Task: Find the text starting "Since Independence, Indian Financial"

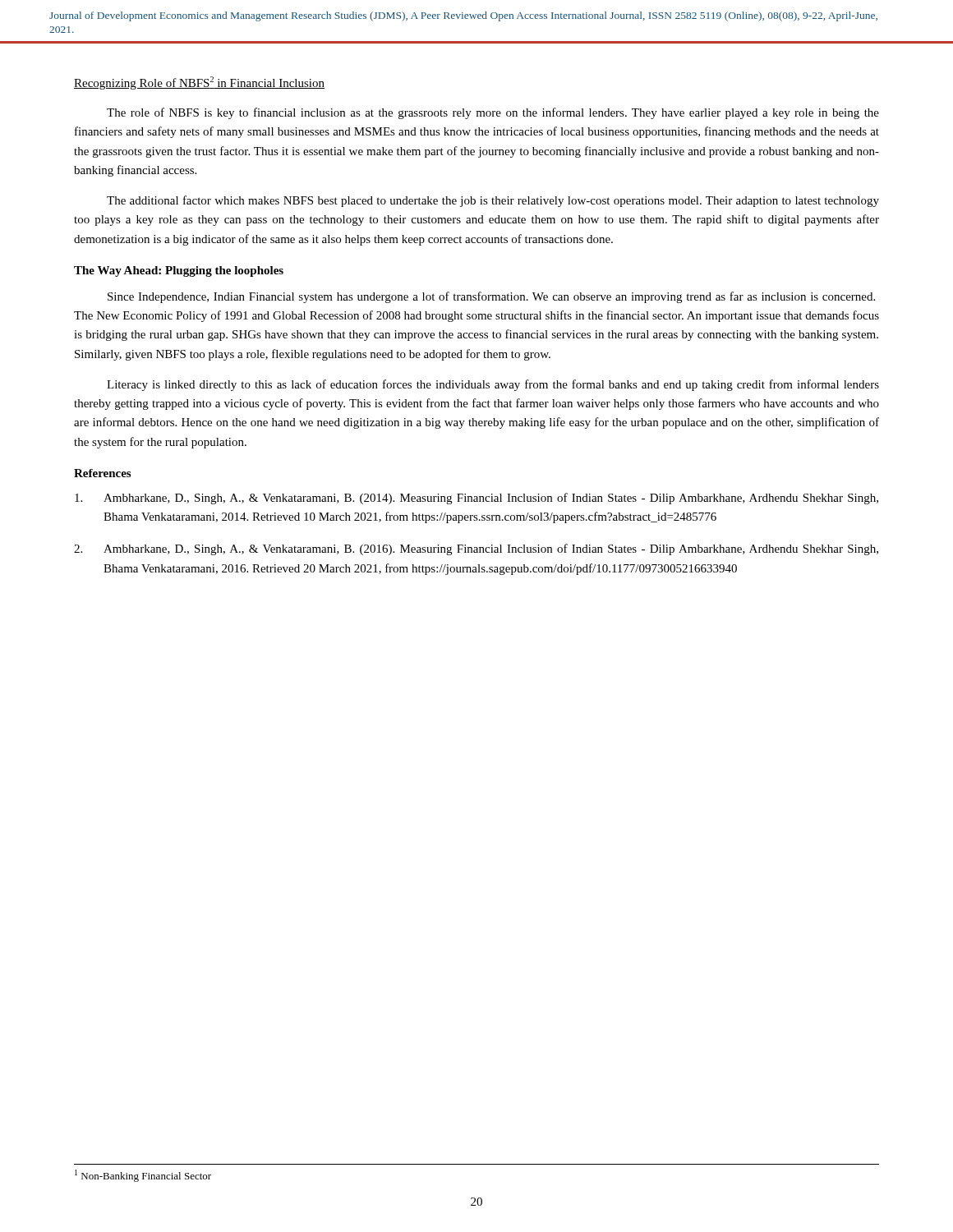Action: (476, 325)
